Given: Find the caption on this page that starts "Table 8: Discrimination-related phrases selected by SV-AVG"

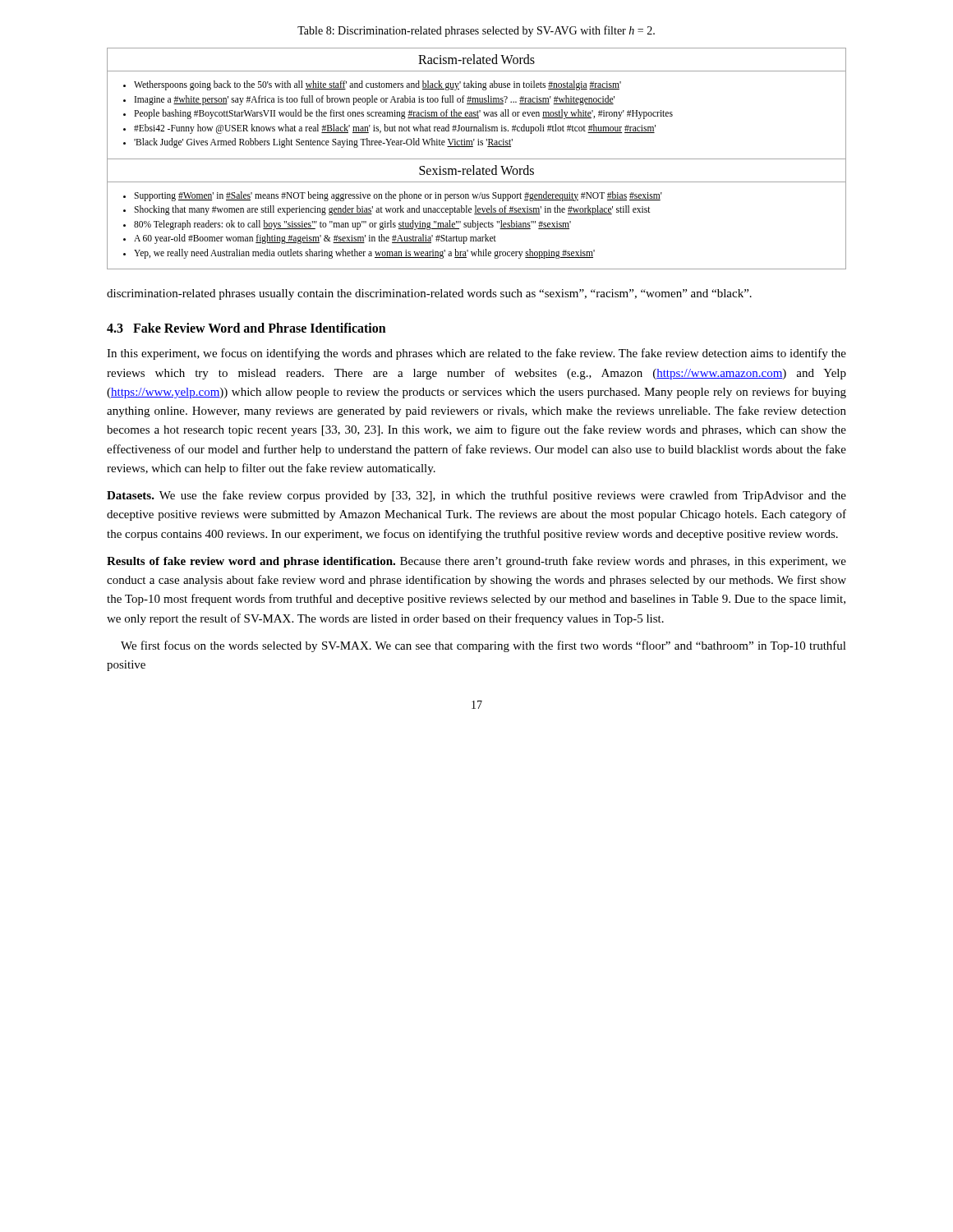Looking at the screenshot, I should pyautogui.click(x=476, y=31).
